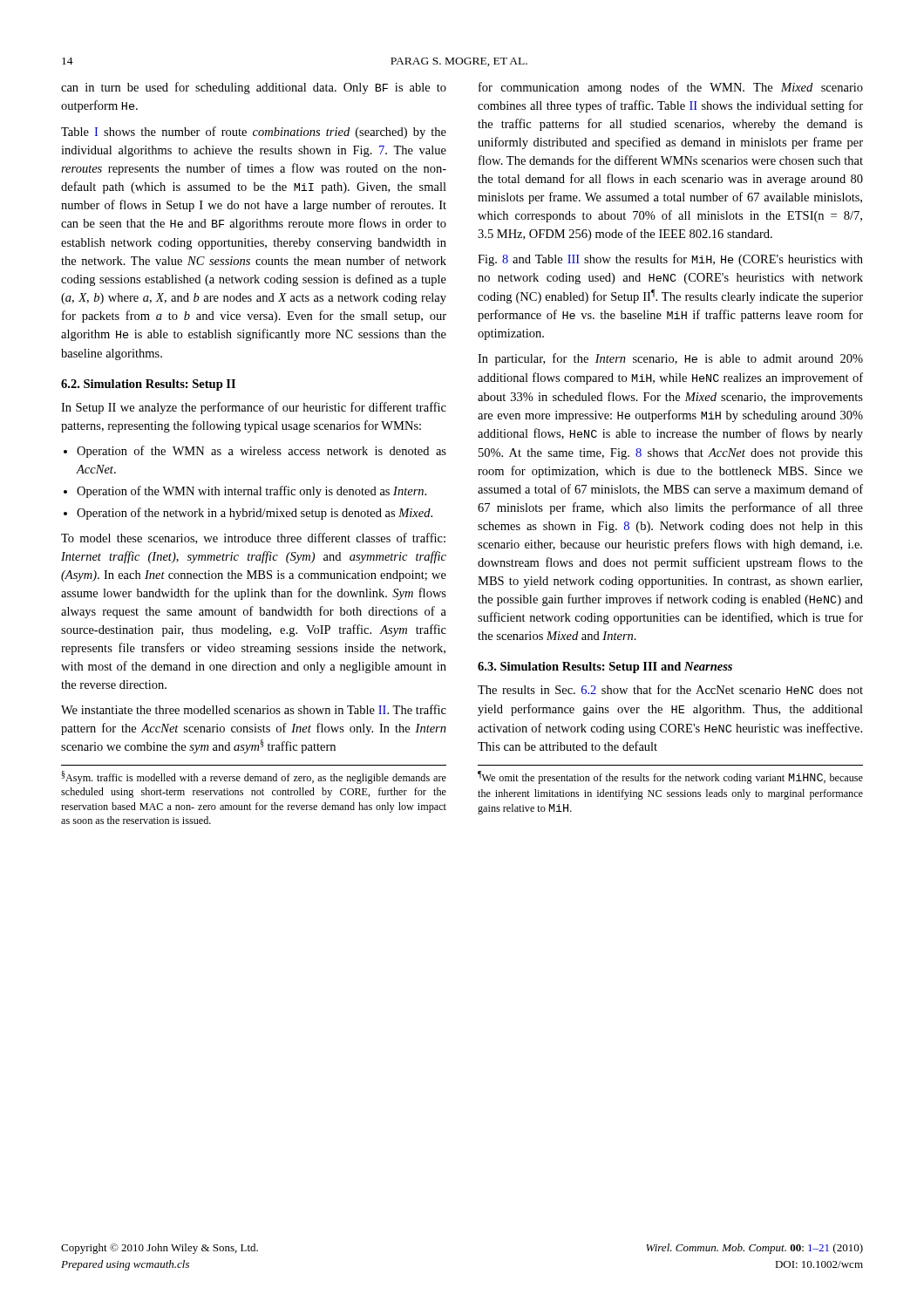The height and width of the screenshot is (1308, 924).
Task: Select the element starting "We instantiate the three modelled scenarios as"
Action: [x=254, y=728]
